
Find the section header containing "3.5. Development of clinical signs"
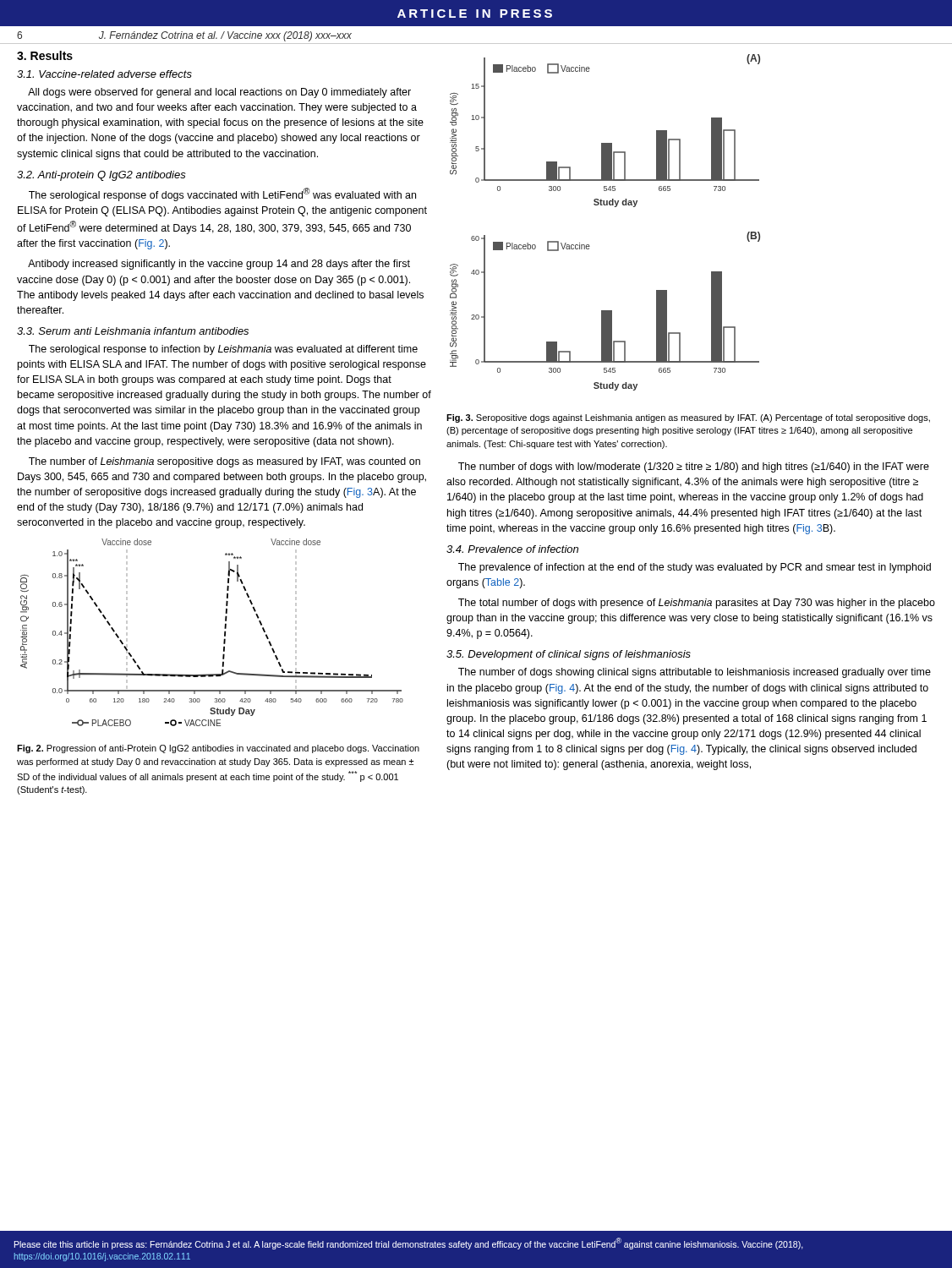pyautogui.click(x=569, y=654)
